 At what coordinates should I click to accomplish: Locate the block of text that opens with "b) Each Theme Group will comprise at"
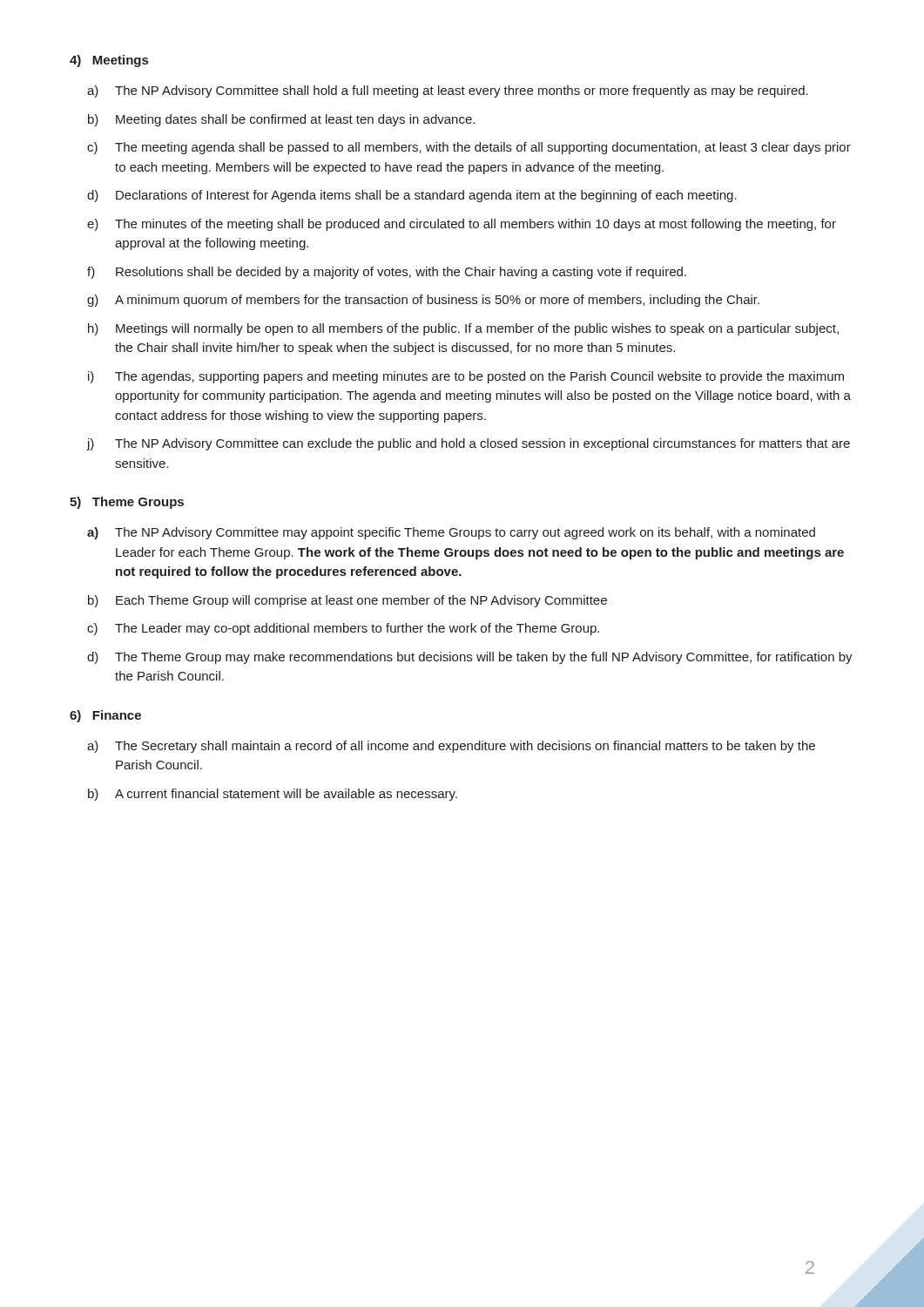[x=471, y=600]
